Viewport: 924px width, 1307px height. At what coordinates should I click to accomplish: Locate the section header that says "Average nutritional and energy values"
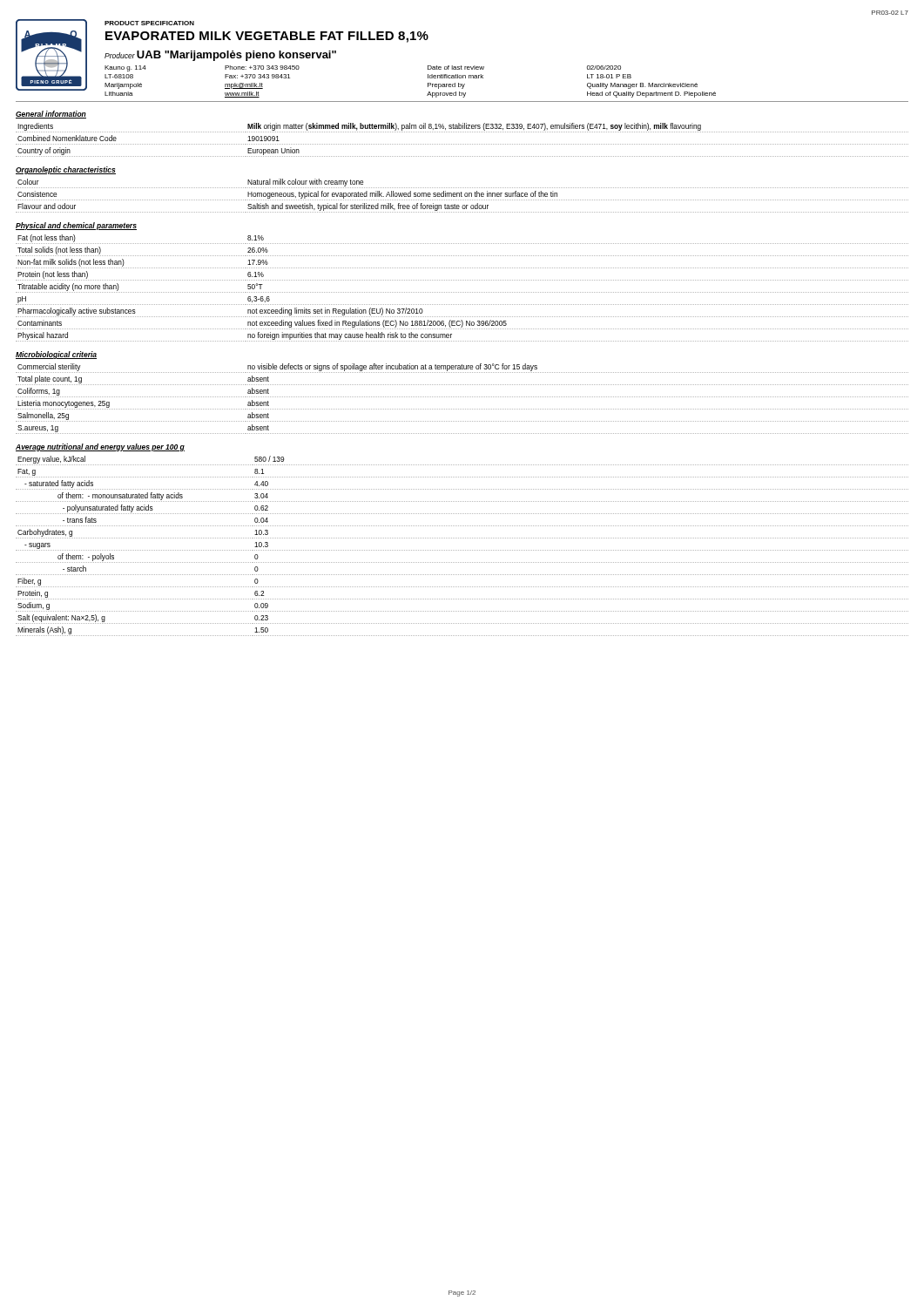click(x=100, y=447)
